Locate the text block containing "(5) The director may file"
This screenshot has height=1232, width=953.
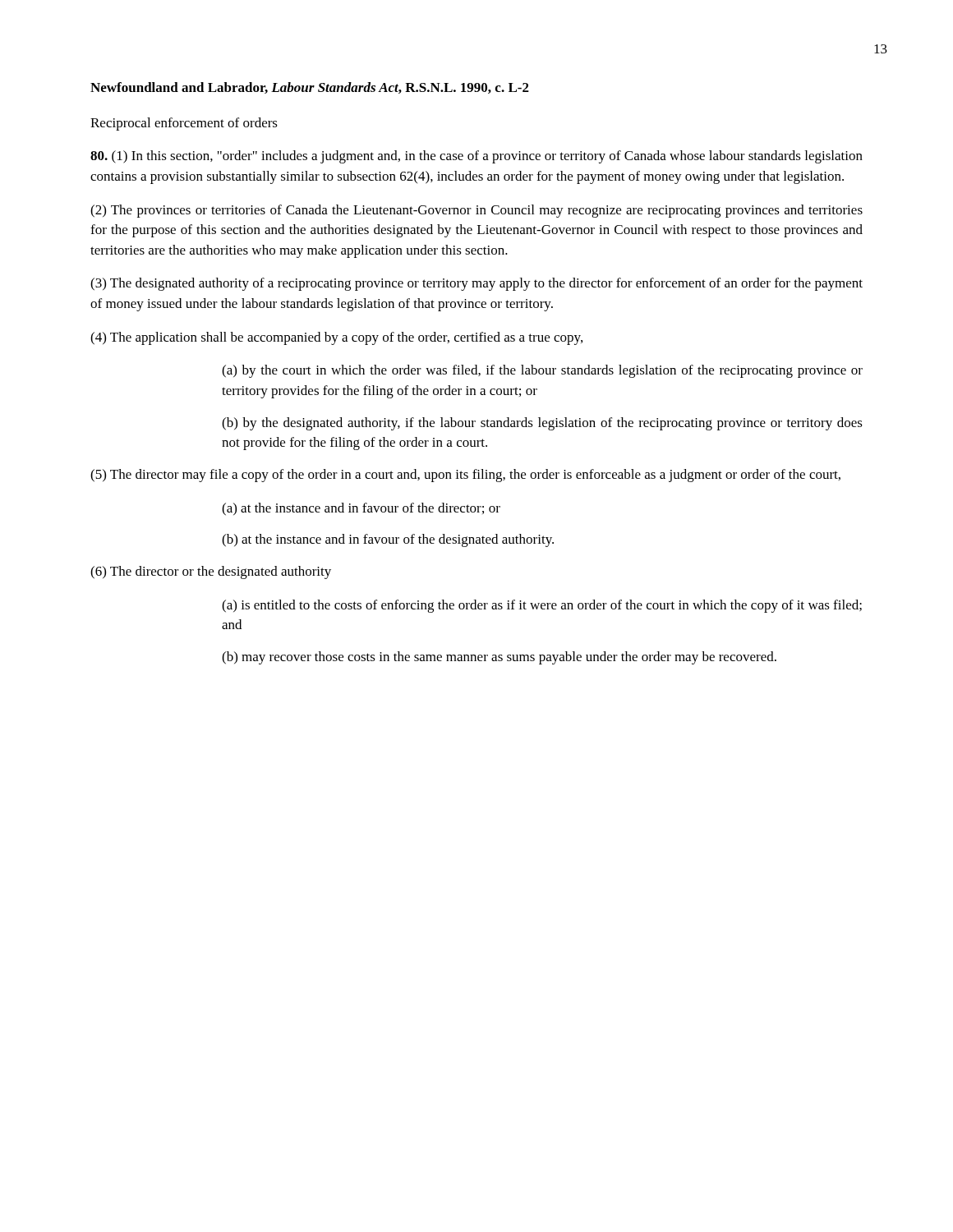466,474
